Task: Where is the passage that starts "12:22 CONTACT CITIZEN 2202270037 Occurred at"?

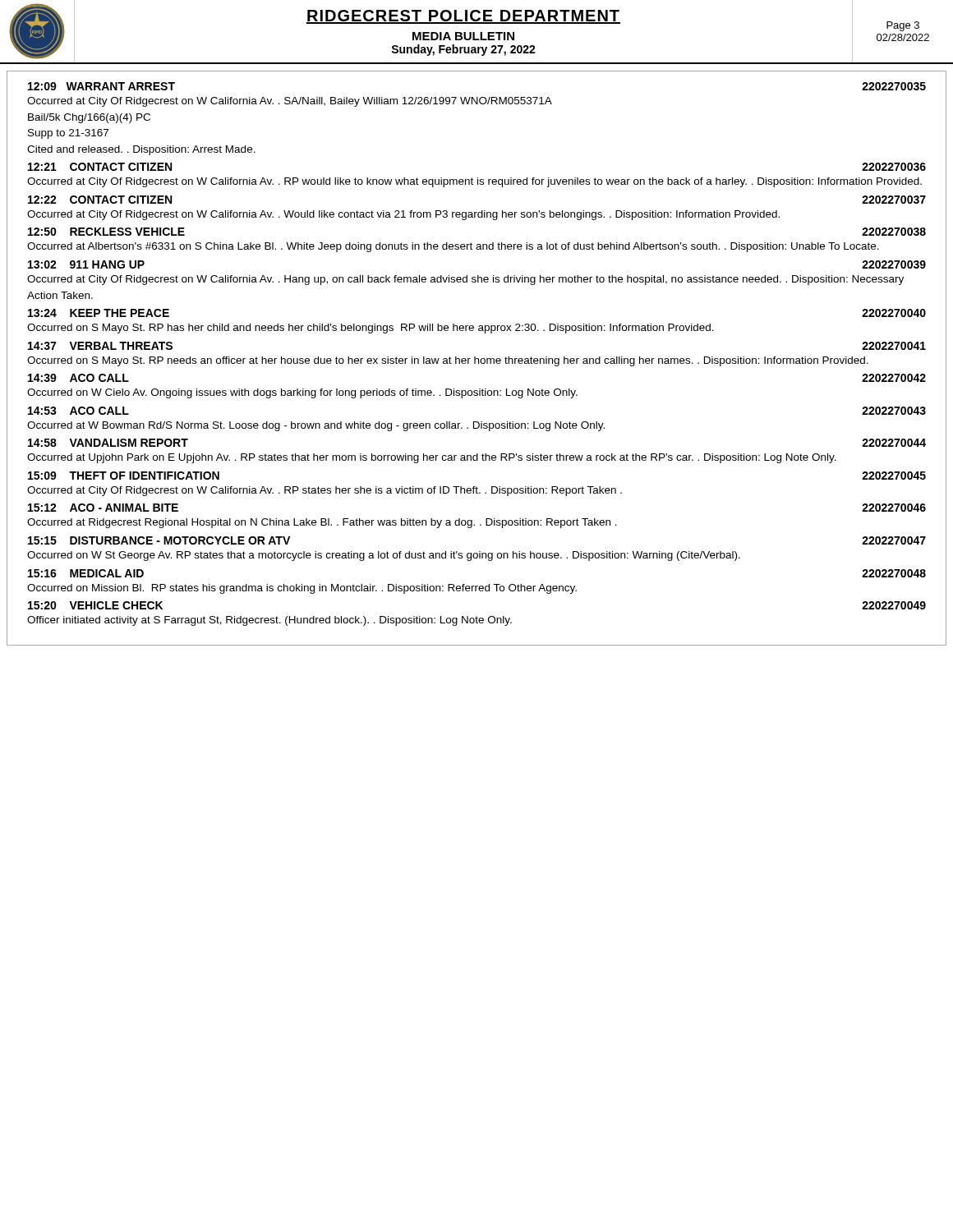Action: [x=476, y=207]
